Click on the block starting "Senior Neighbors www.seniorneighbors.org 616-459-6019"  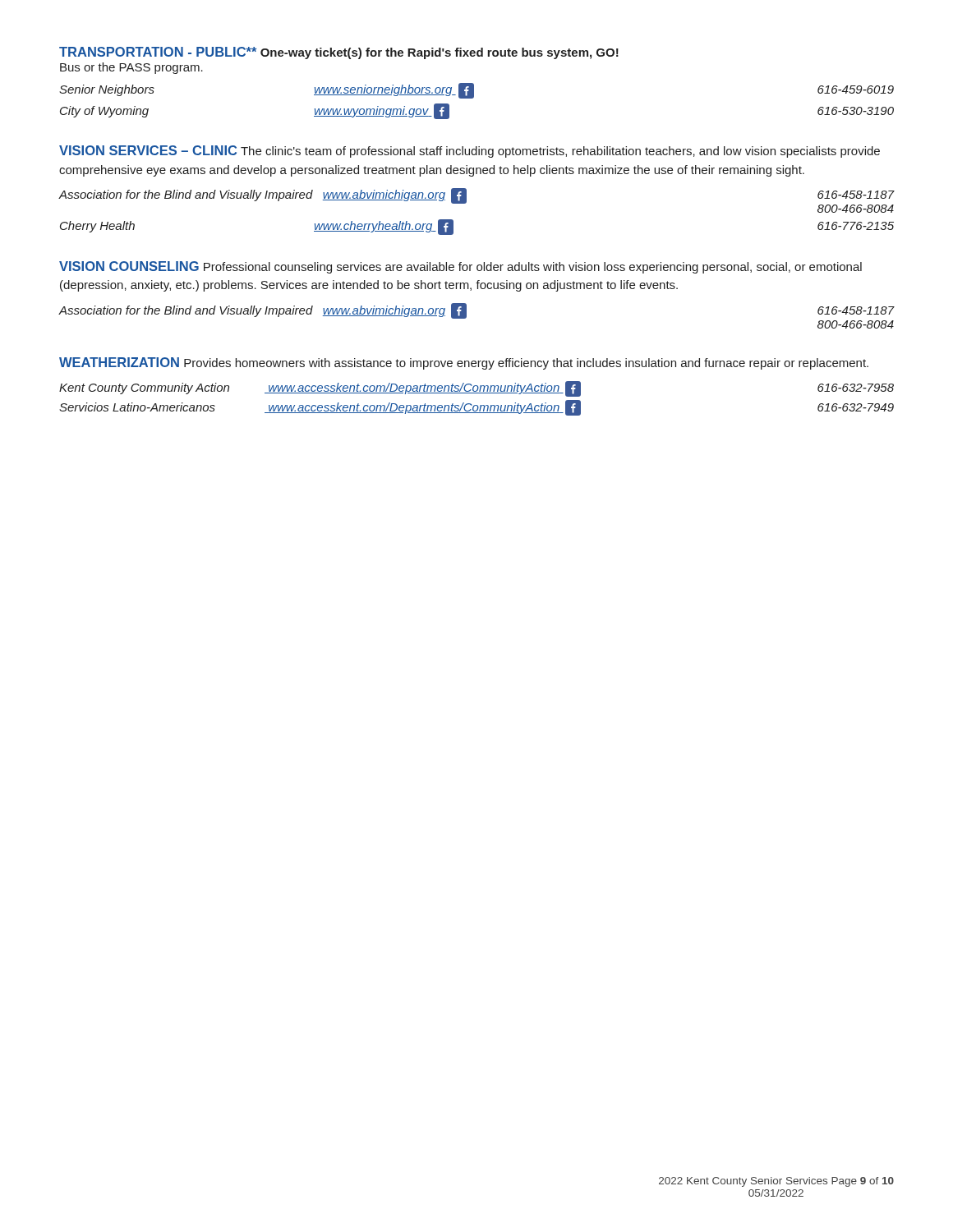(x=476, y=90)
